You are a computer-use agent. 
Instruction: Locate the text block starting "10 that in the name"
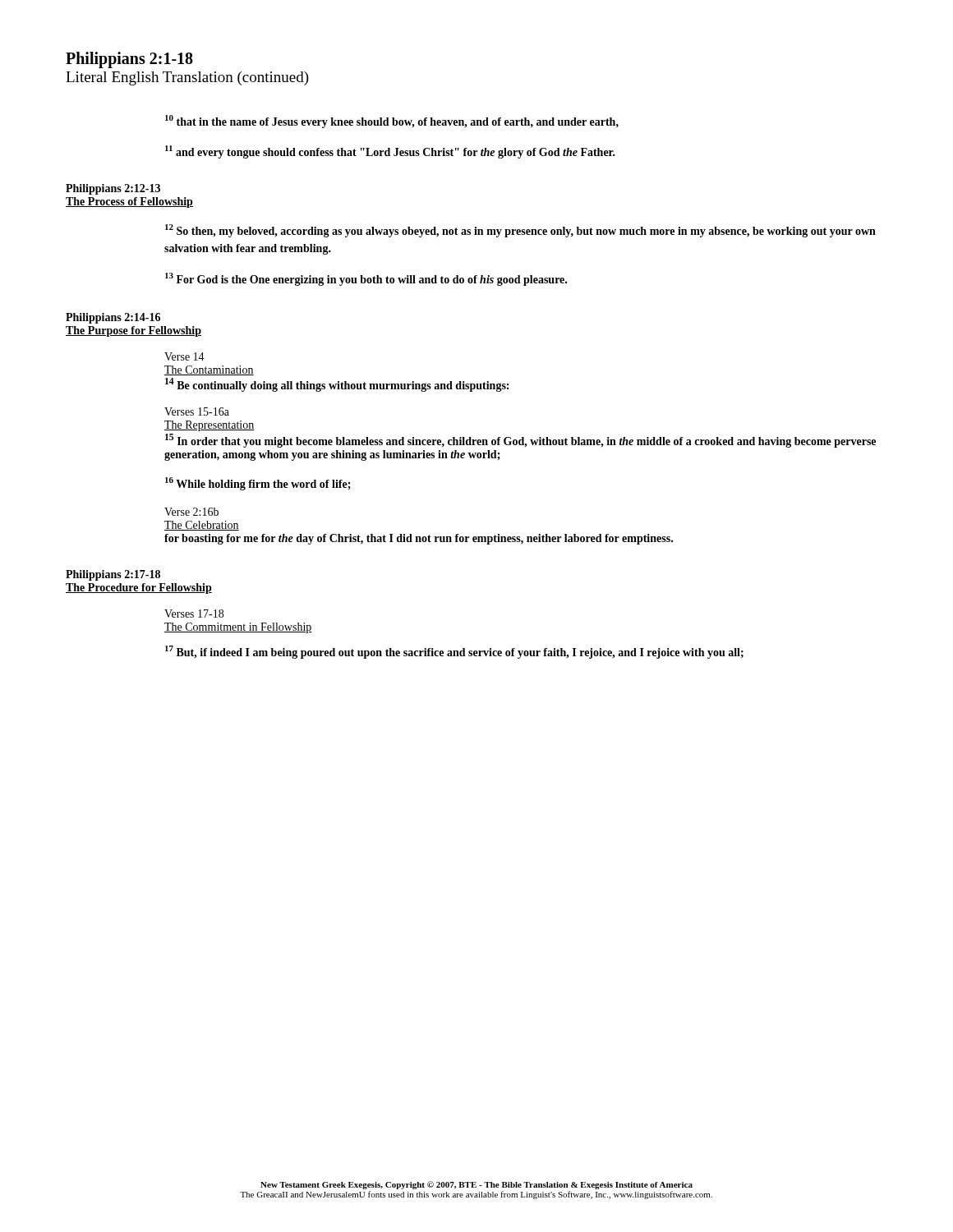tap(391, 120)
